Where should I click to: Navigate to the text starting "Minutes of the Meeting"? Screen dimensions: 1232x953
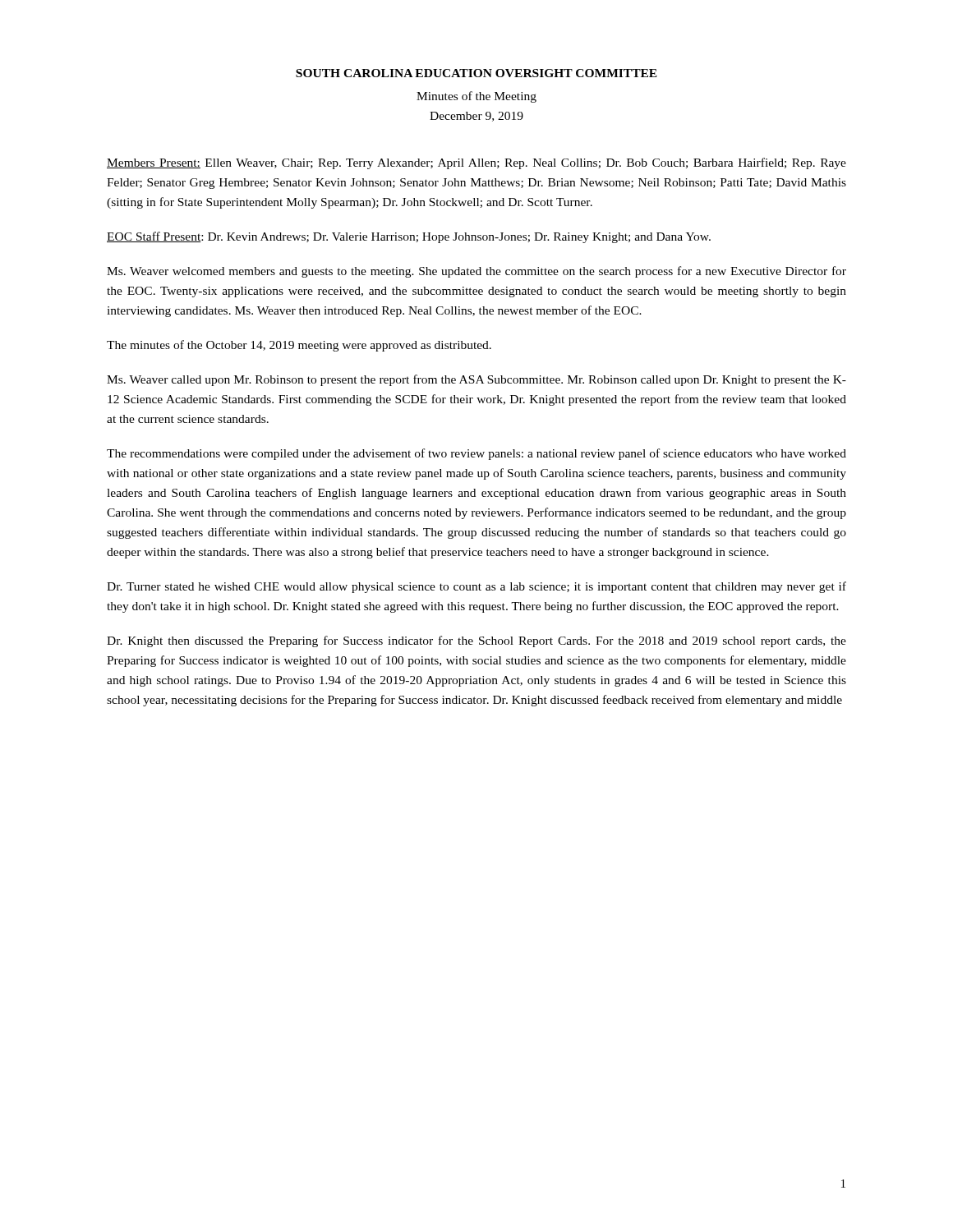(x=476, y=96)
